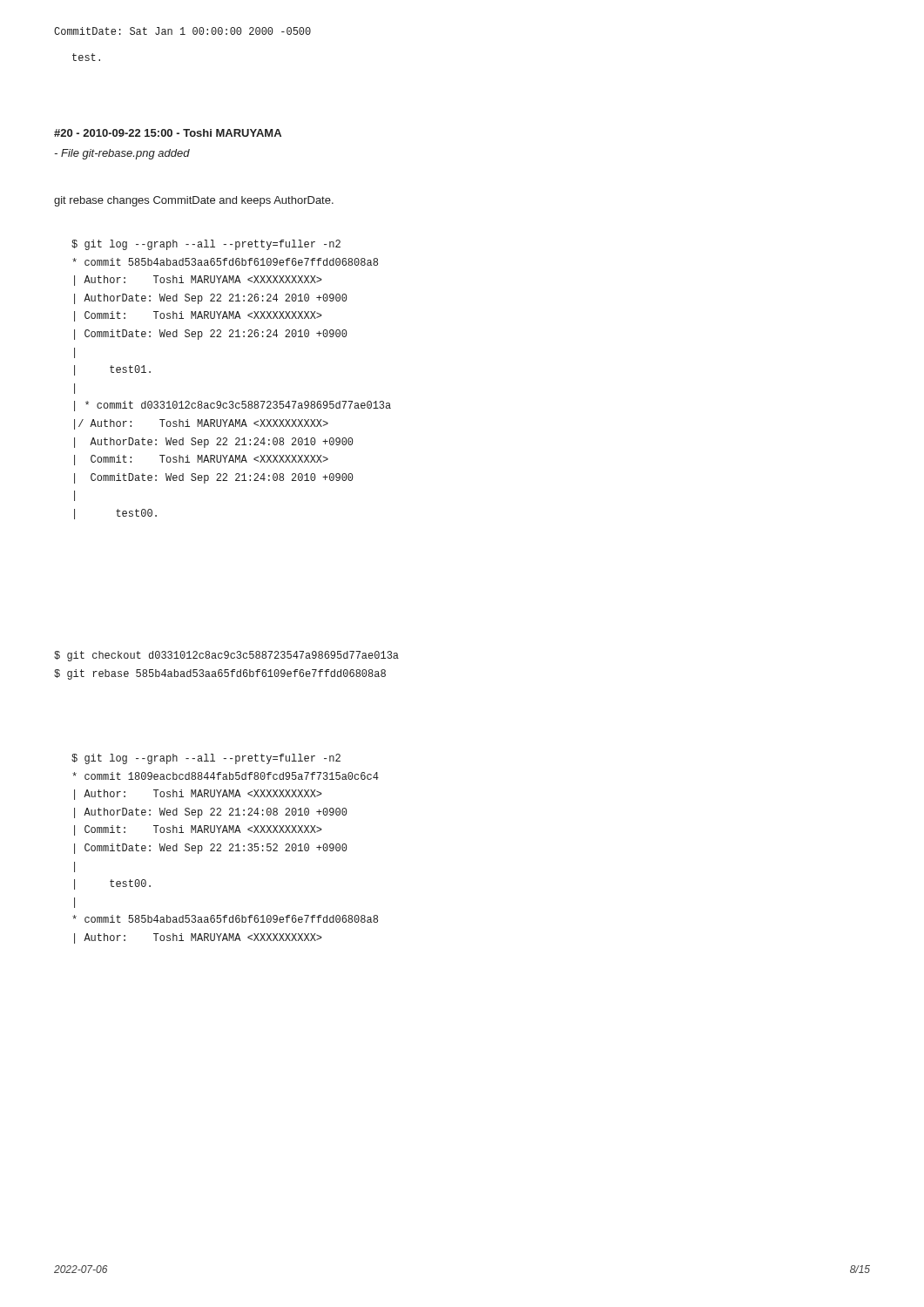Find the text block that says "$ git checkout d0331012c8ac9c3c588723547a98695d77ae013a $ git"
The image size is (924, 1307).
226,665
